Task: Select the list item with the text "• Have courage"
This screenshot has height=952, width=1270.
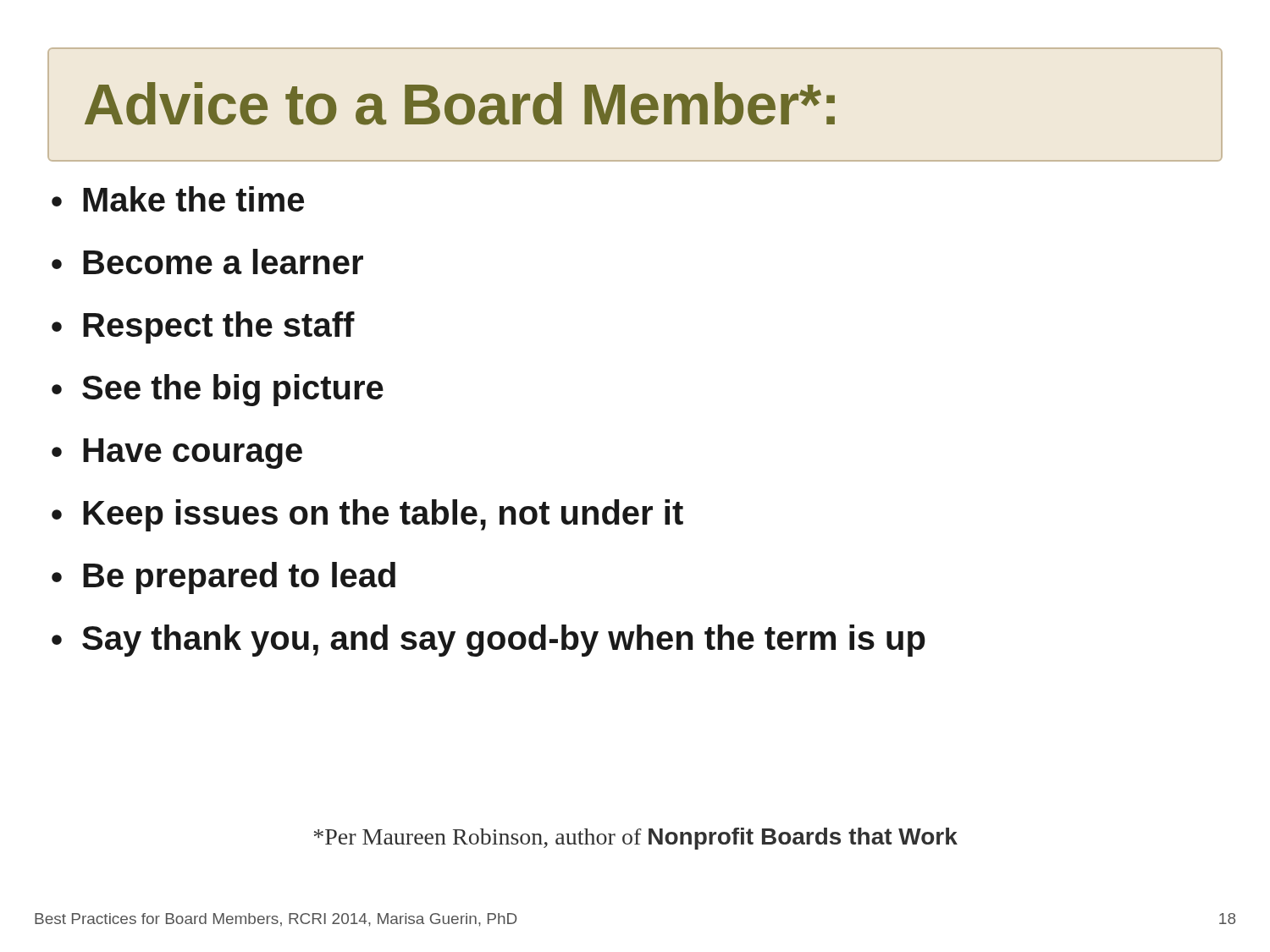Action: click(177, 451)
